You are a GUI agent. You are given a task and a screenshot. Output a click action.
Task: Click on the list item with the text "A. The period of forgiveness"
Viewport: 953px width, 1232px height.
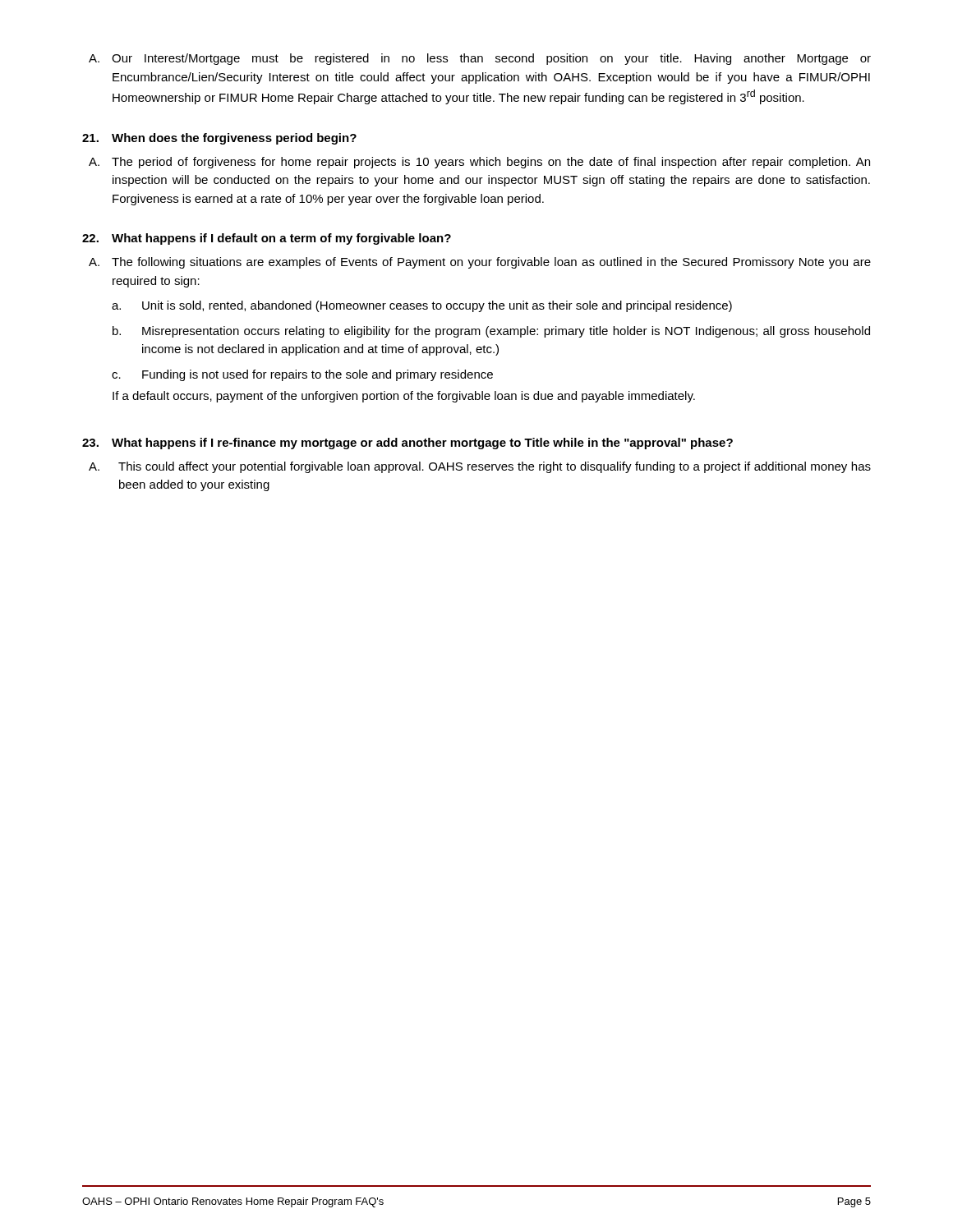pos(476,180)
